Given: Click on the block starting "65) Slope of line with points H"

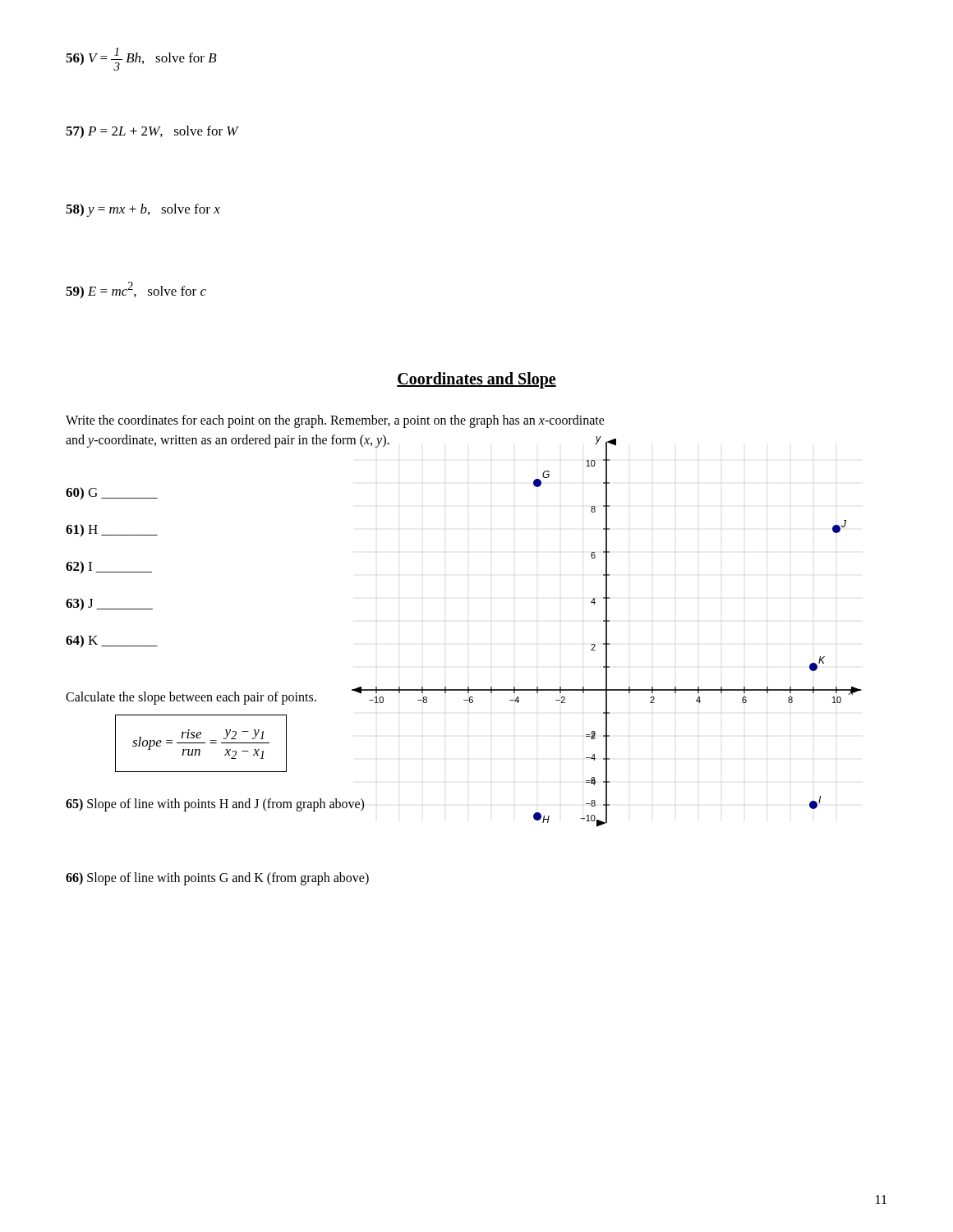Looking at the screenshot, I should [215, 804].
